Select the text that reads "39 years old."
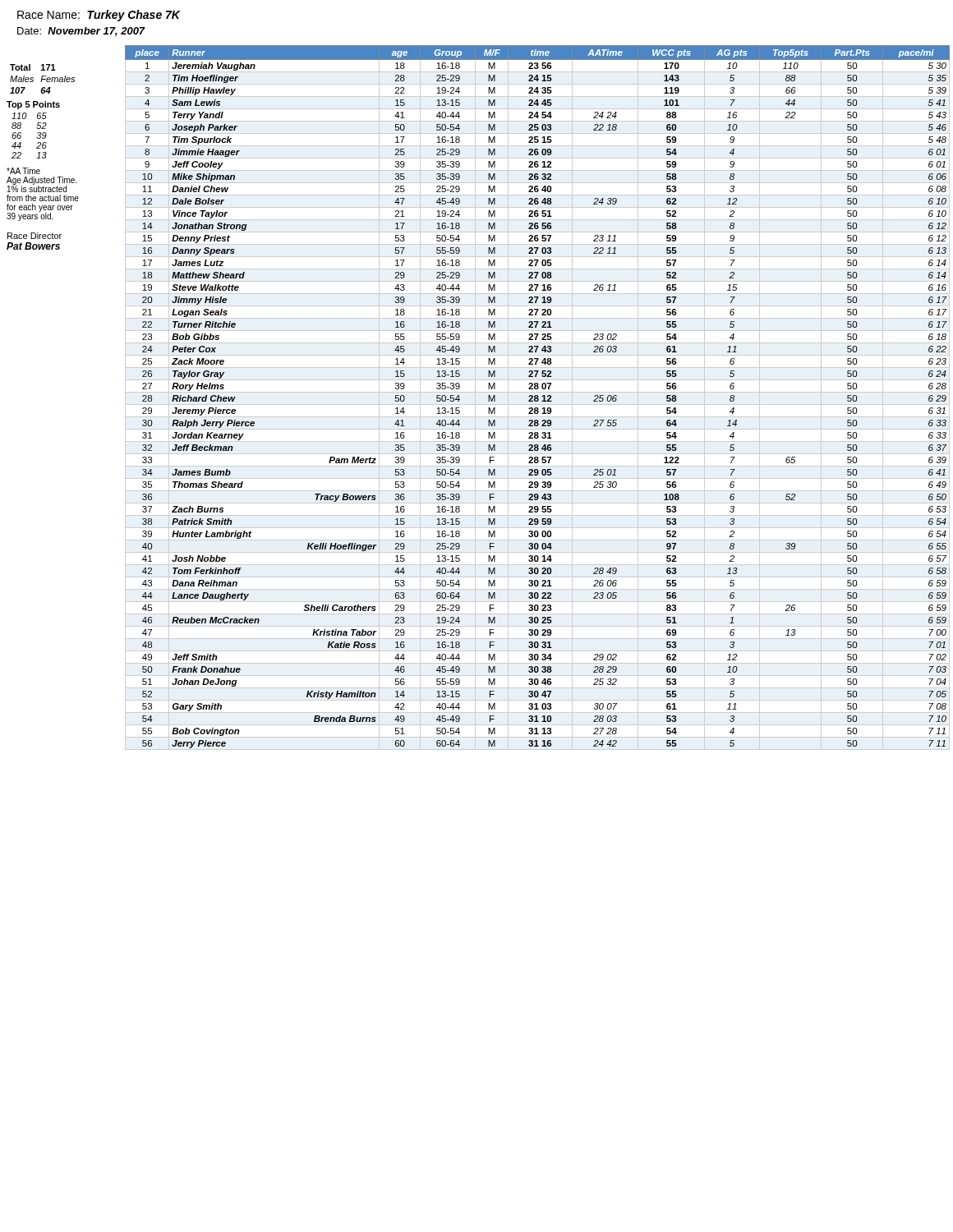This screenshot has width=953, height=1232. [x=30, y=216]
